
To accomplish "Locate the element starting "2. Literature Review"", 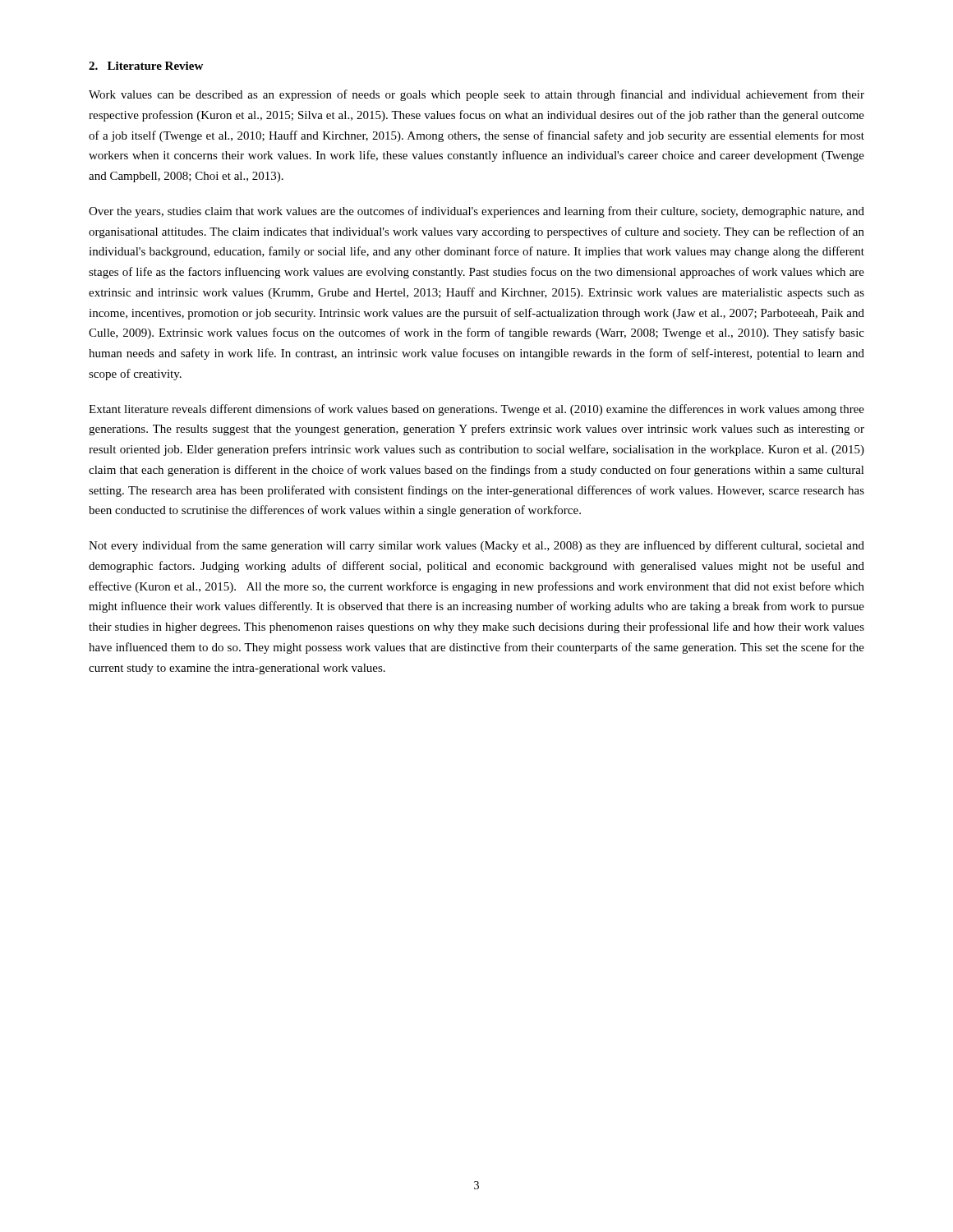I will (146, 66).
